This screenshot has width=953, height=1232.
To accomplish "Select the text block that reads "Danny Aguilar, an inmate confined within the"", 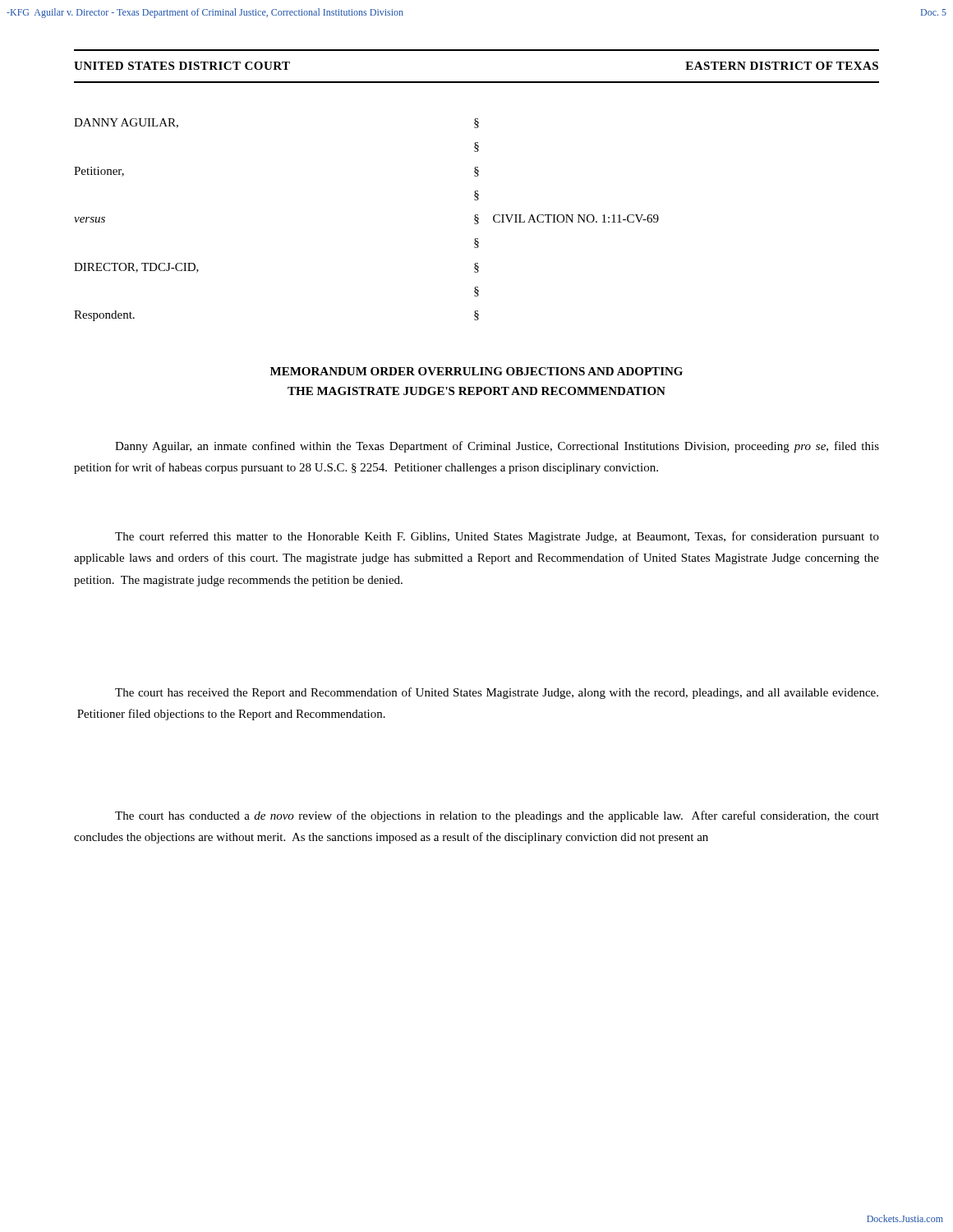I will 476,457.
